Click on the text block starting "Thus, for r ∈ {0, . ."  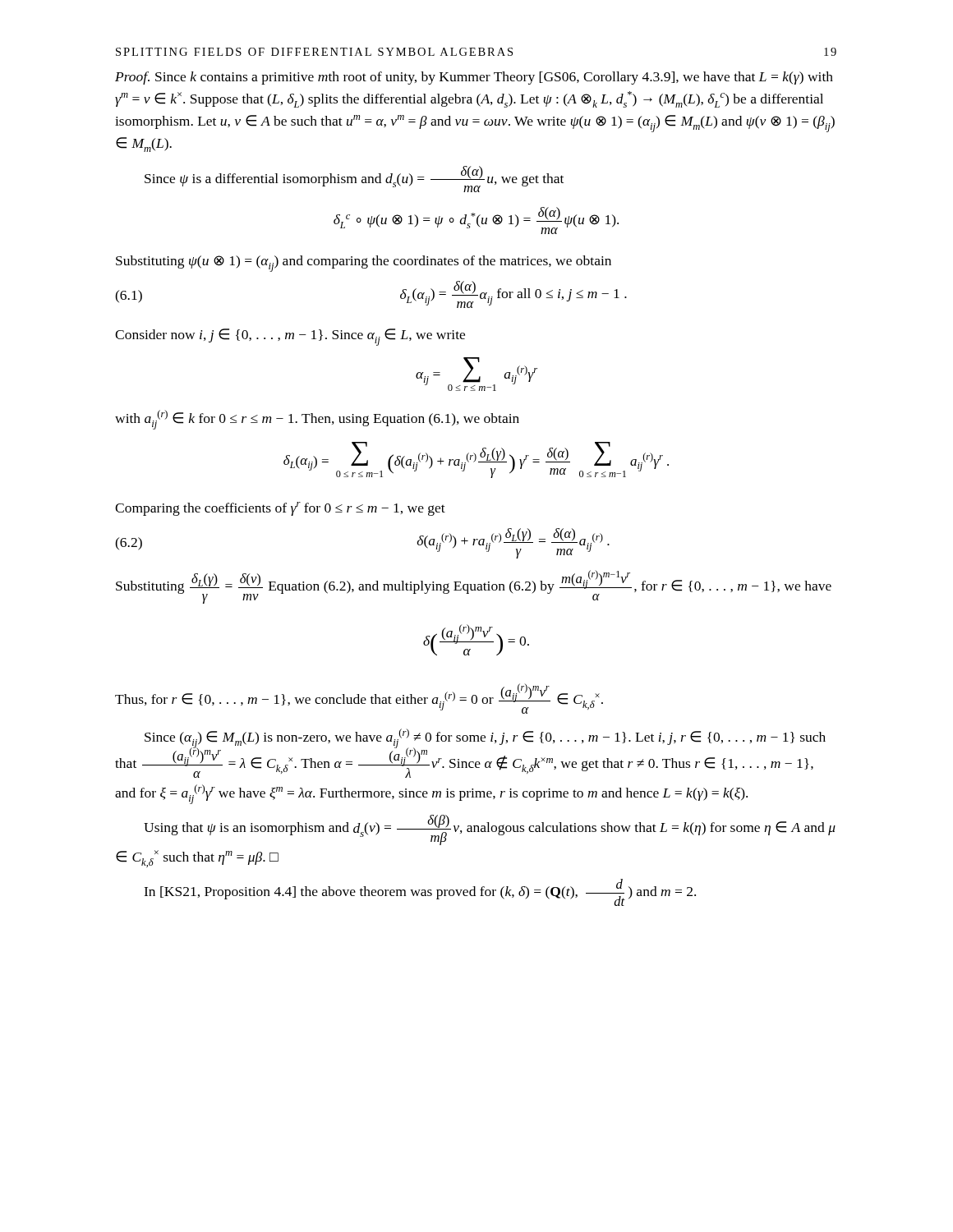359,701
